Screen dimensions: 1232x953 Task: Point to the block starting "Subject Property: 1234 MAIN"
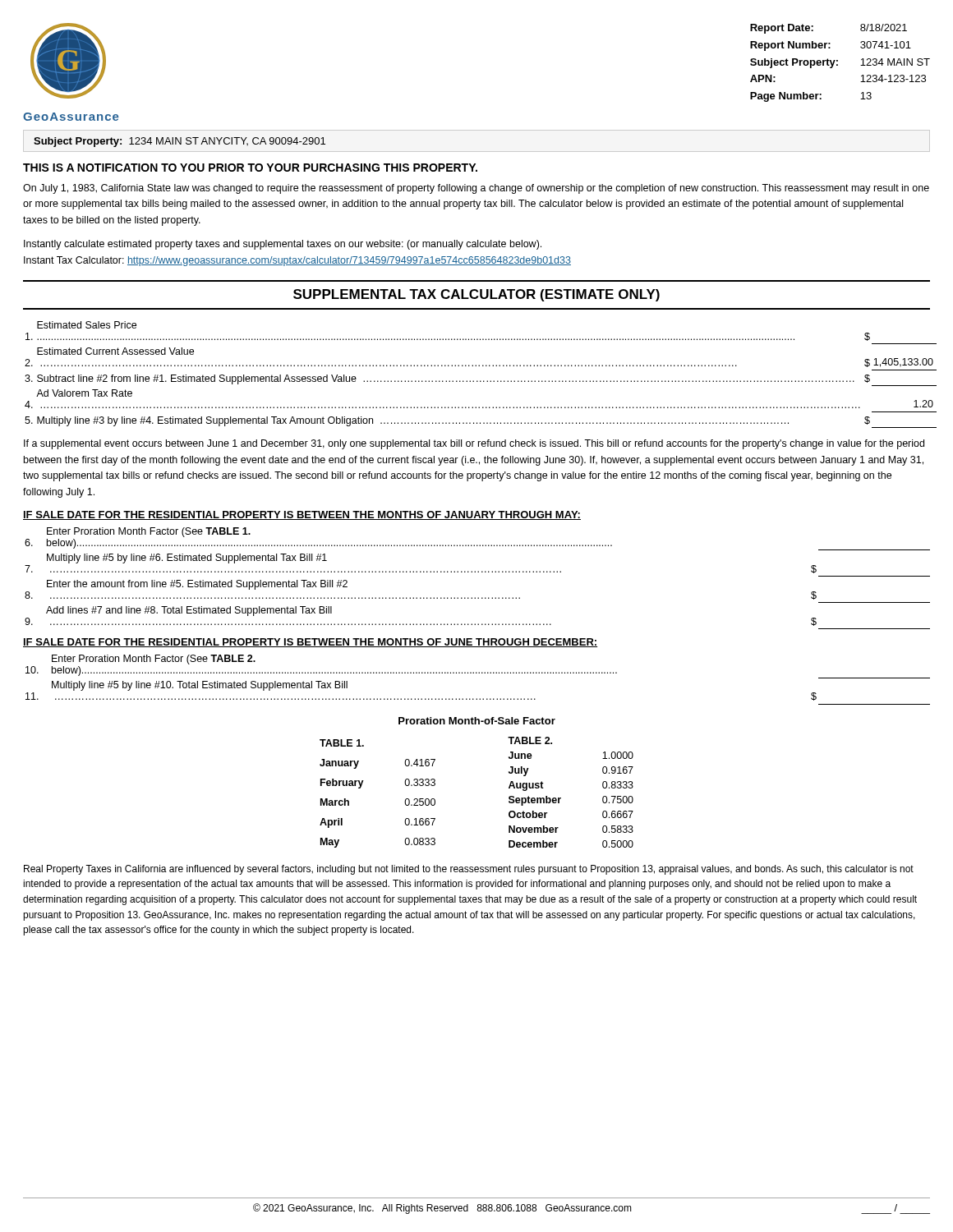180,141
